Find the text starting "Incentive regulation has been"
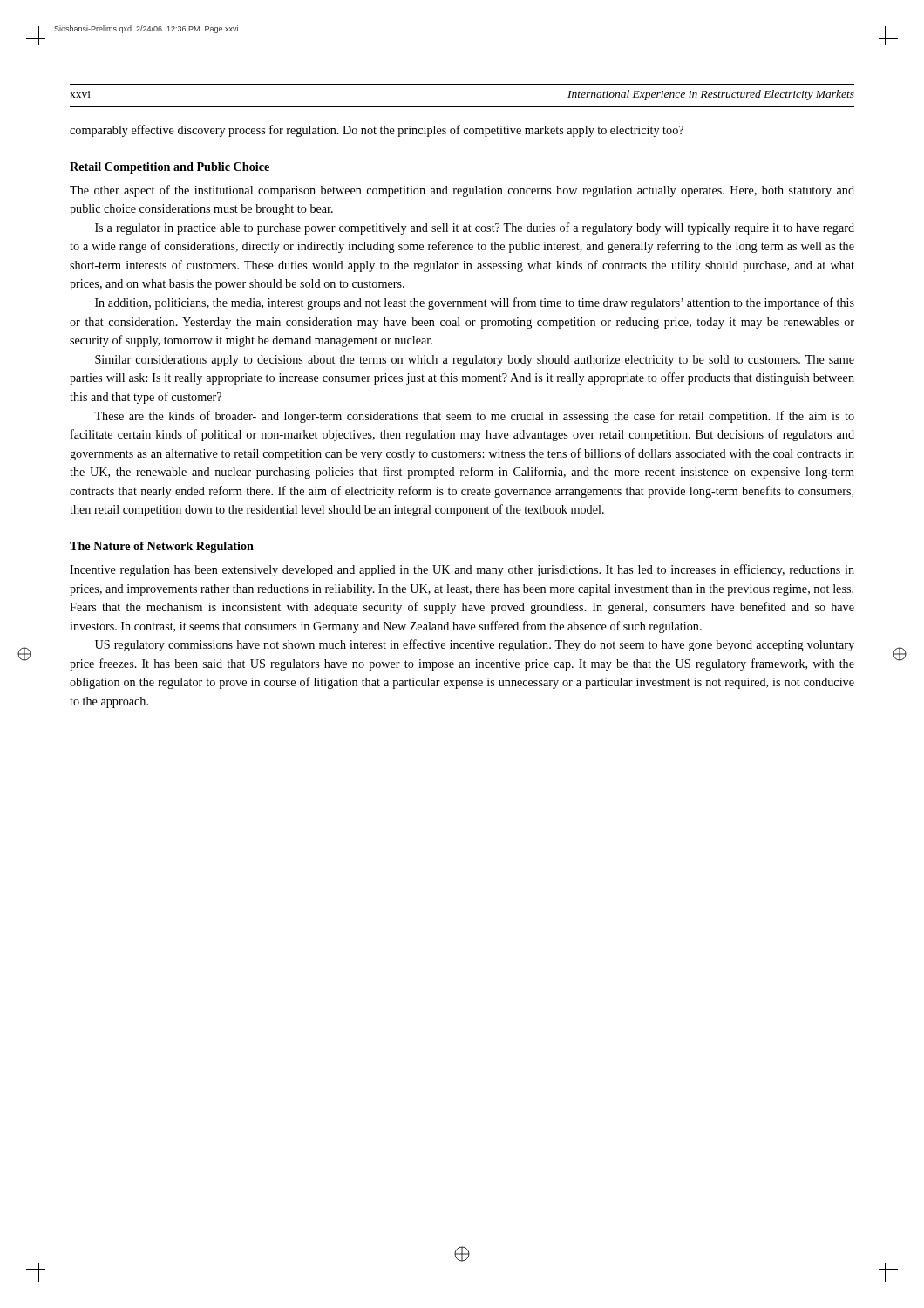This screenshot has height=1308, width=924. 462,636
